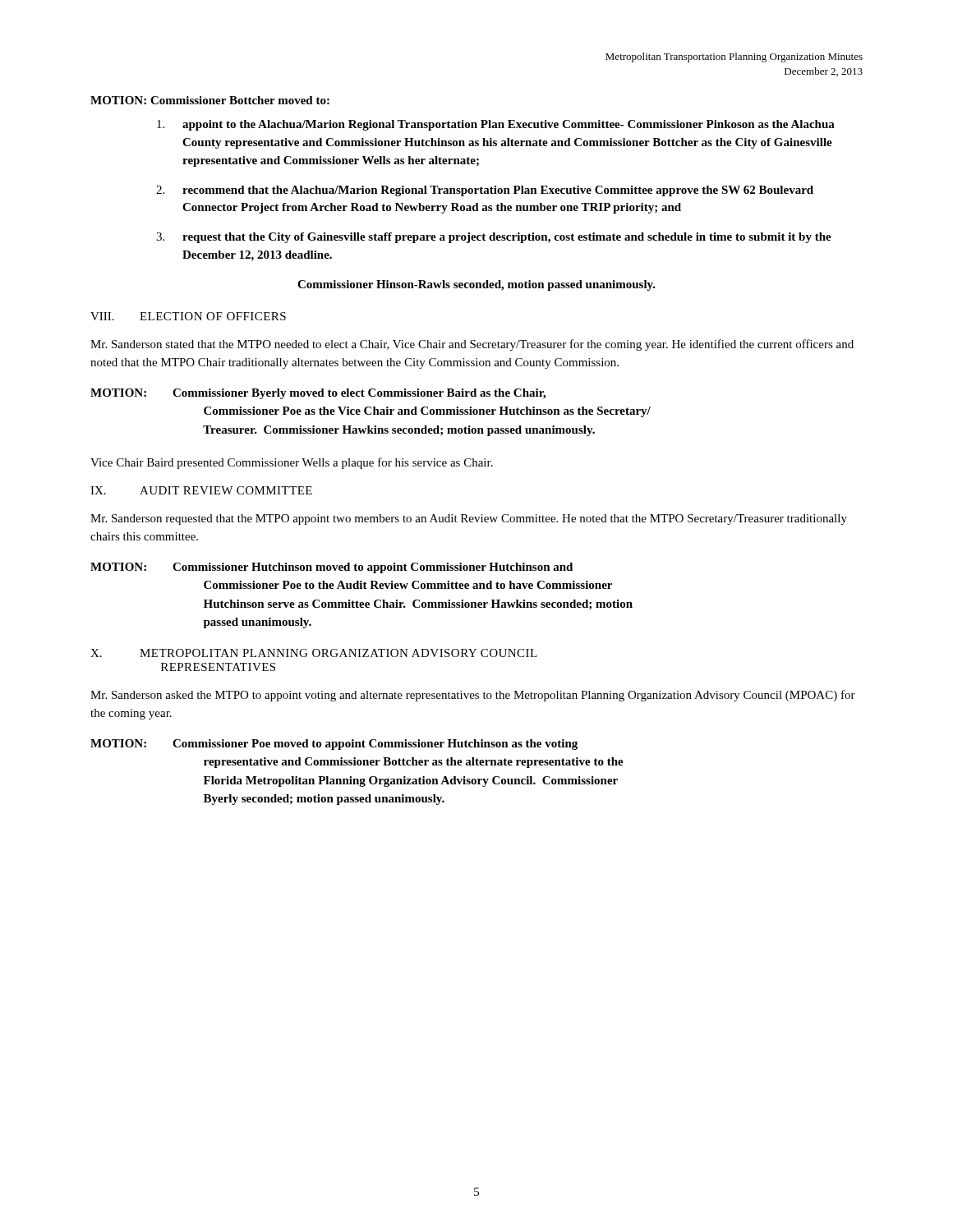The height and width of the screenshot is (1232, 953).
Task: Point to the block beginning "MOTION: Commissioner Hutchinson moved"
Action: pos(361,594)
